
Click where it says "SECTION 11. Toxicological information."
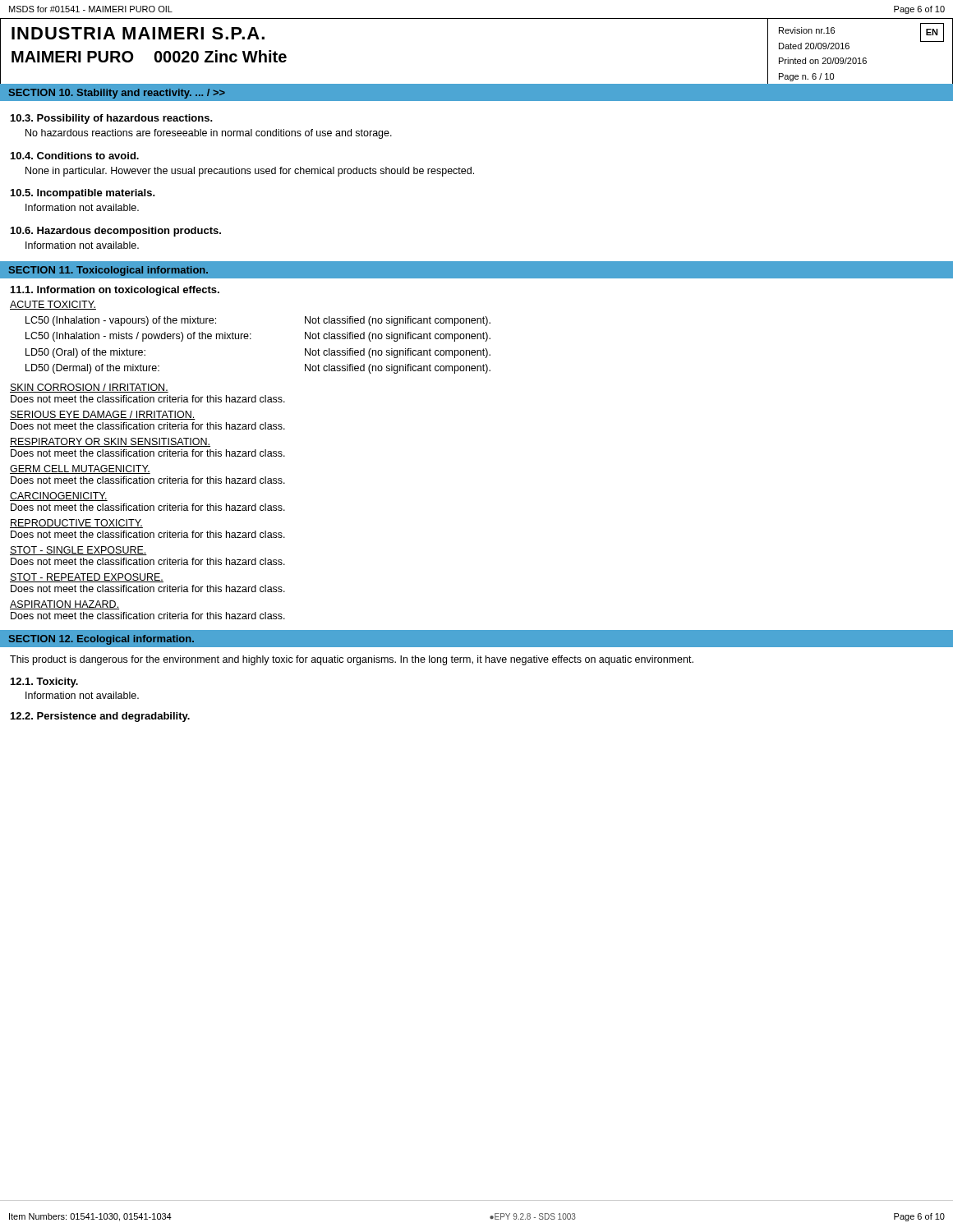(108, 270)
